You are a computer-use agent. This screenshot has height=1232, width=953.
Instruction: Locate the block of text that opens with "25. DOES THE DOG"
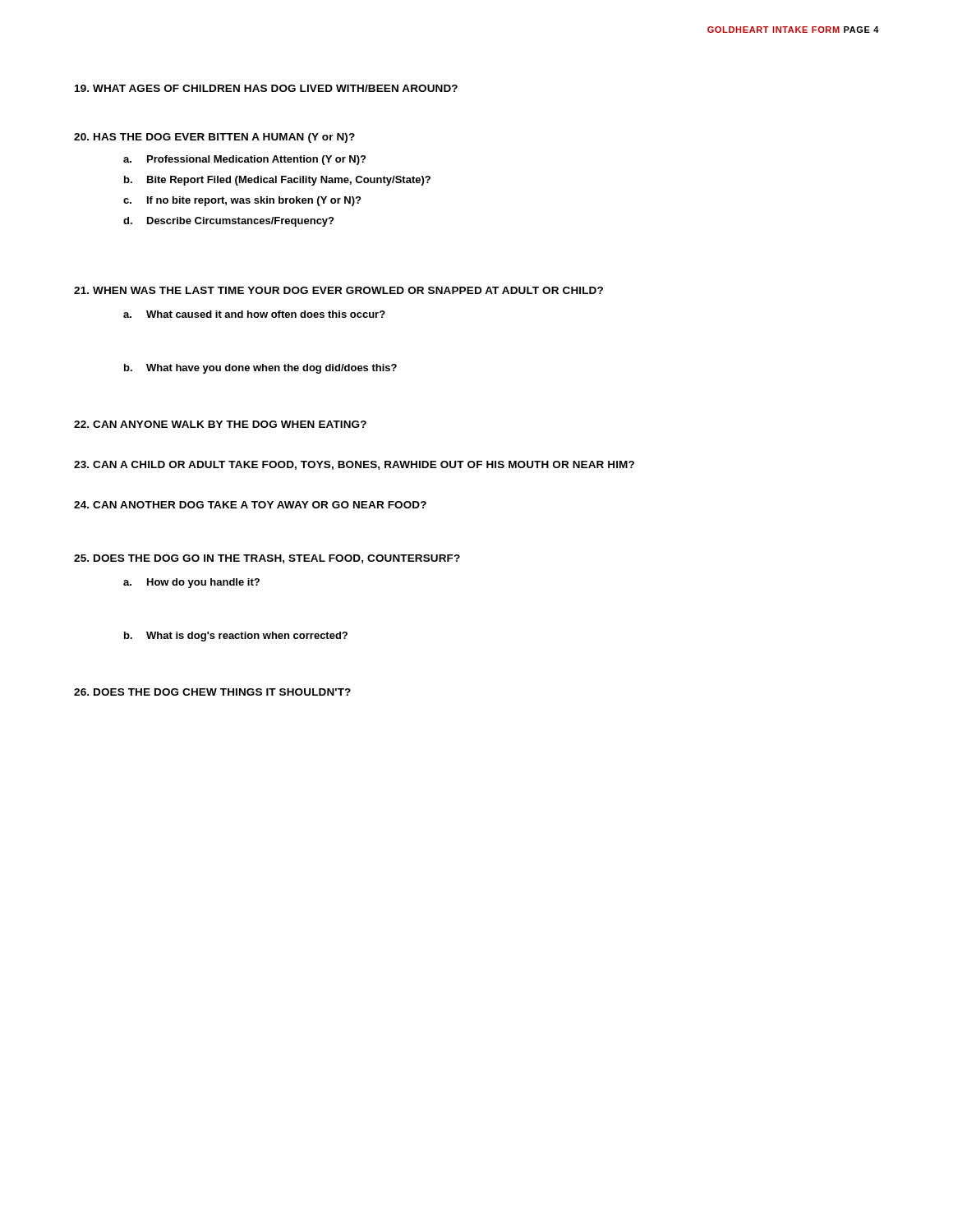(x=267, y=558)
